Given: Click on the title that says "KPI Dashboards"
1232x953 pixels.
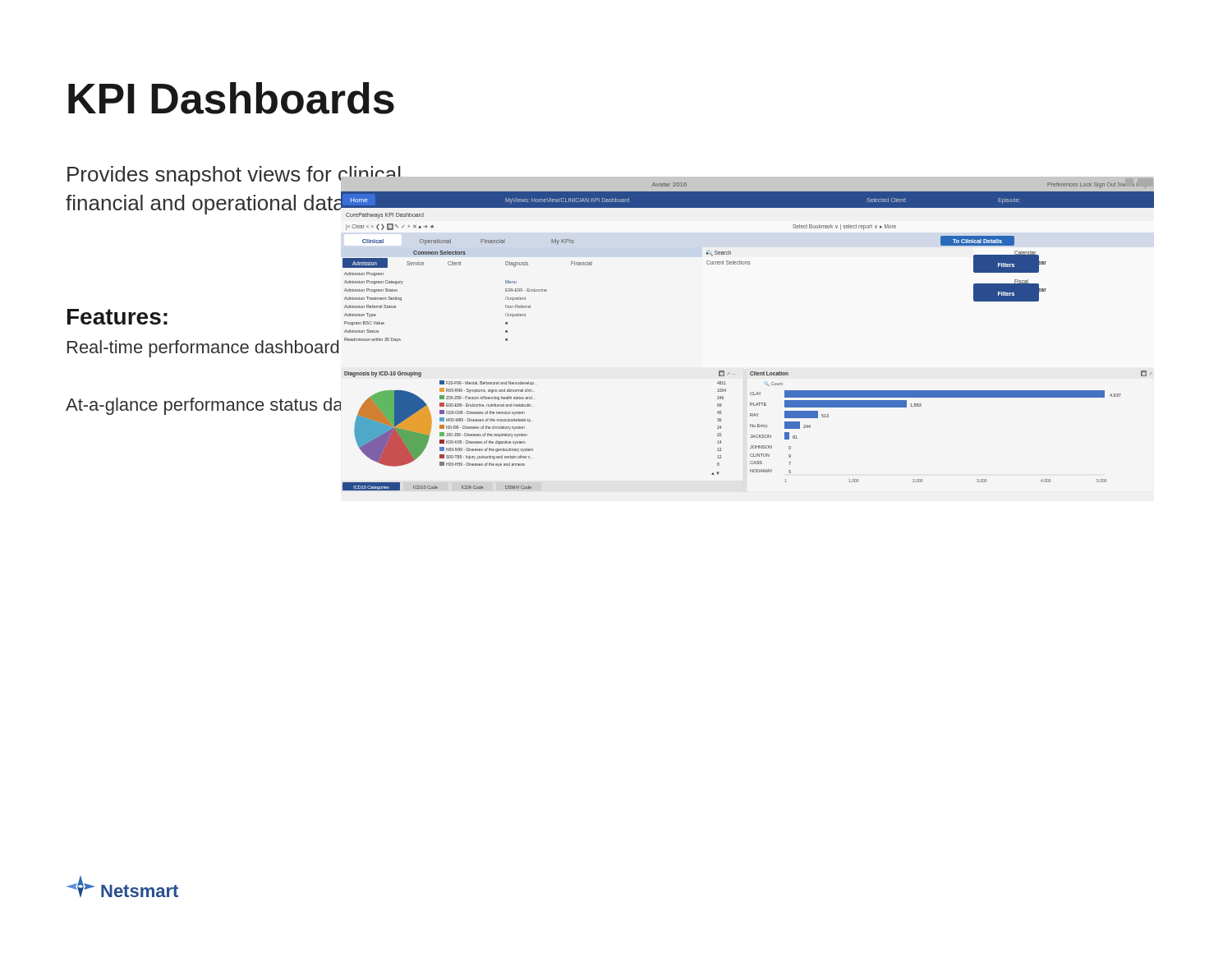Looking at the screenshot, I should [231, 99].
